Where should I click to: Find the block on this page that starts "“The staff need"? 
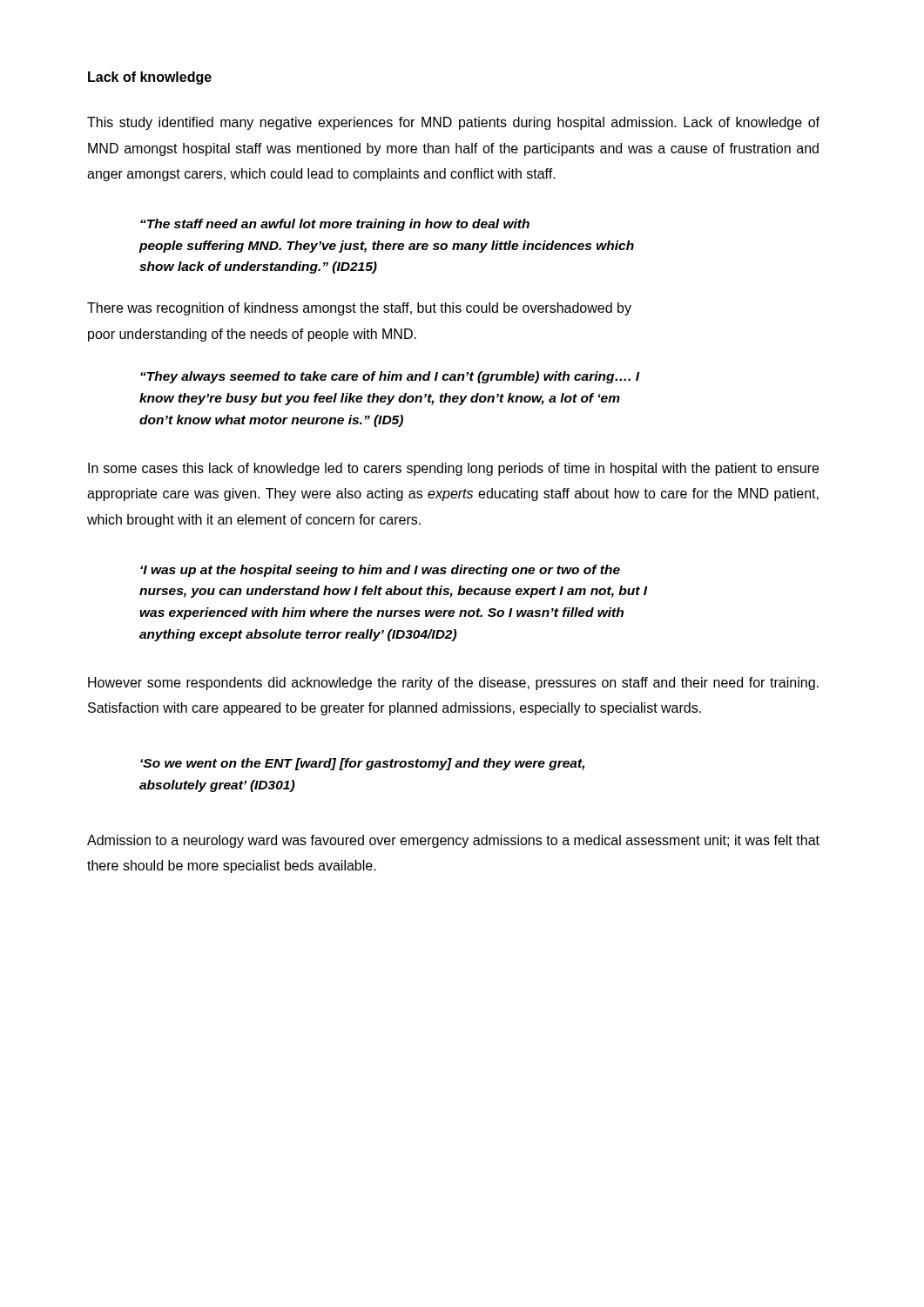[x=387, y=245]
